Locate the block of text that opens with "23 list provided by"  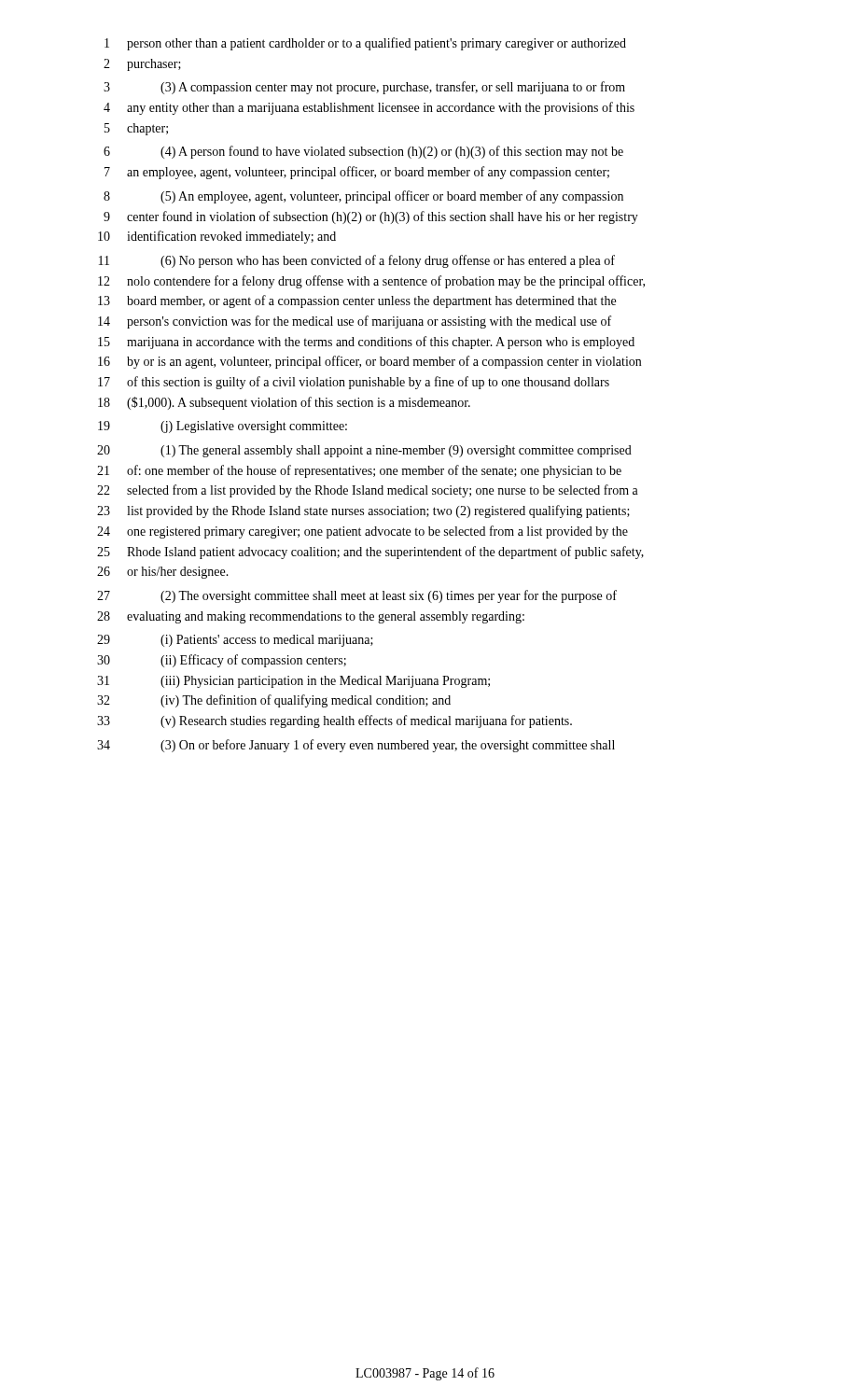click(x=434, y=511)
